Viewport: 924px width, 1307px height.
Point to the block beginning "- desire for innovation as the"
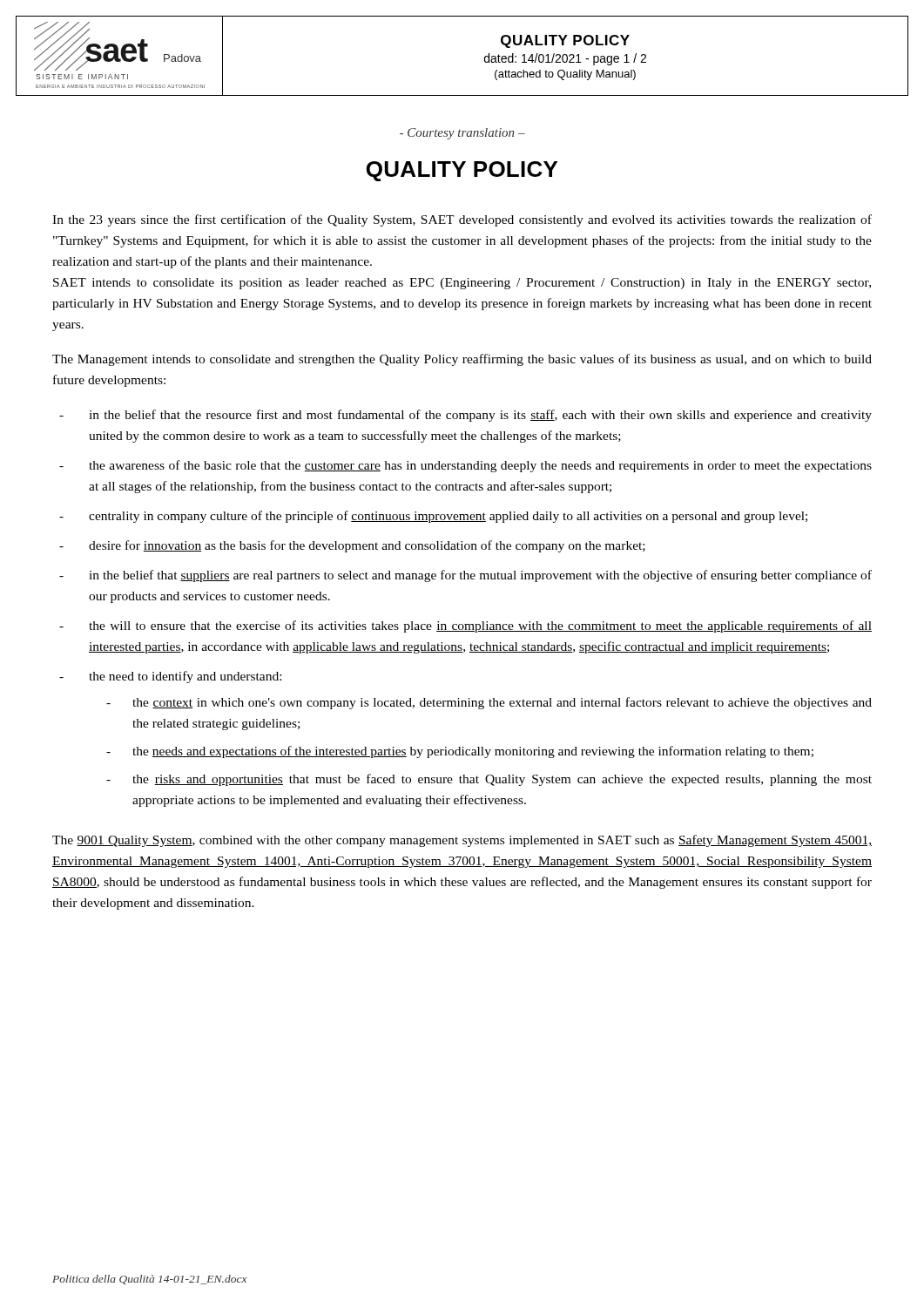coord(462,546)
